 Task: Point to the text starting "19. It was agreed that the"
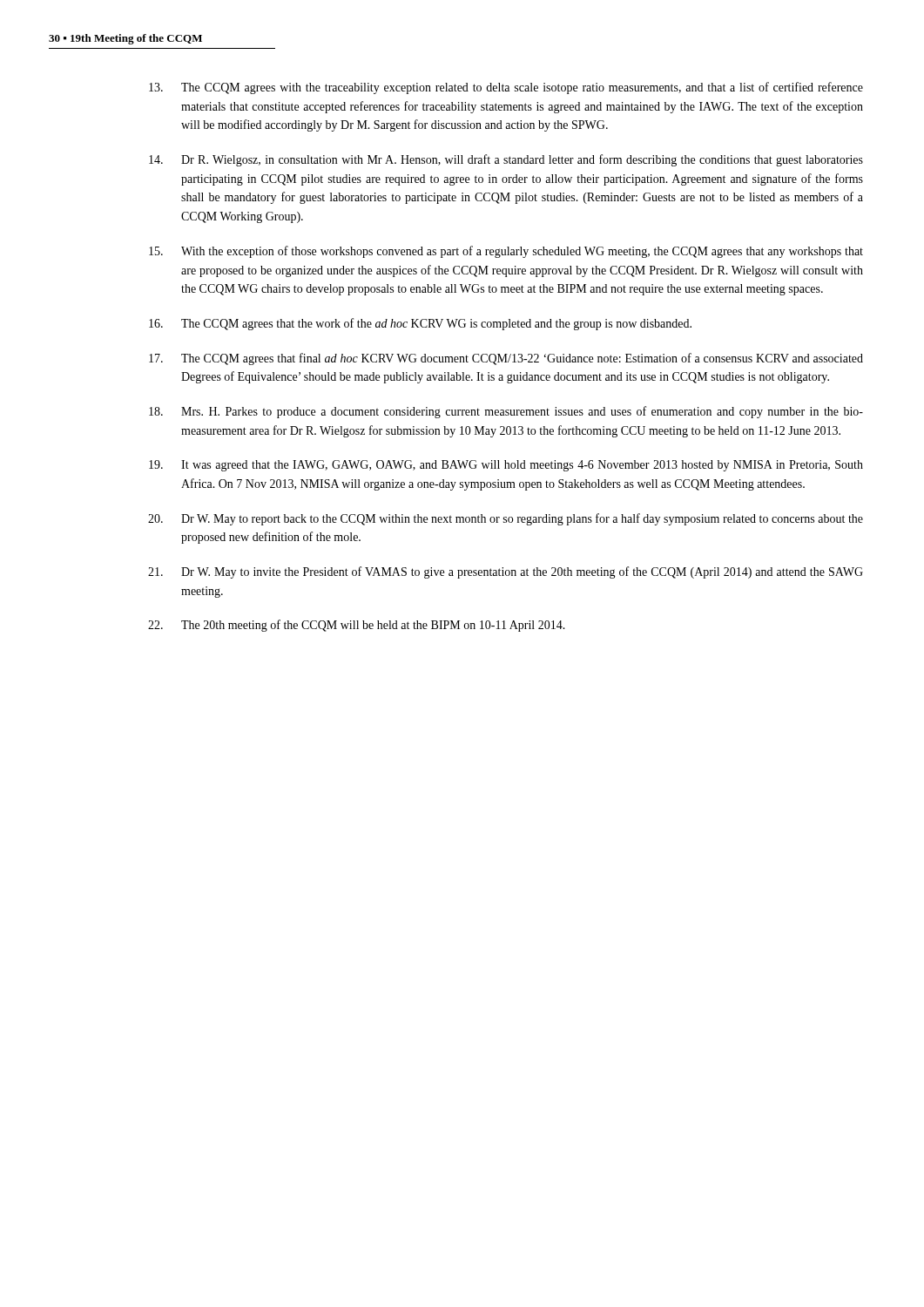pyautogui.click(x=506, y=475)
